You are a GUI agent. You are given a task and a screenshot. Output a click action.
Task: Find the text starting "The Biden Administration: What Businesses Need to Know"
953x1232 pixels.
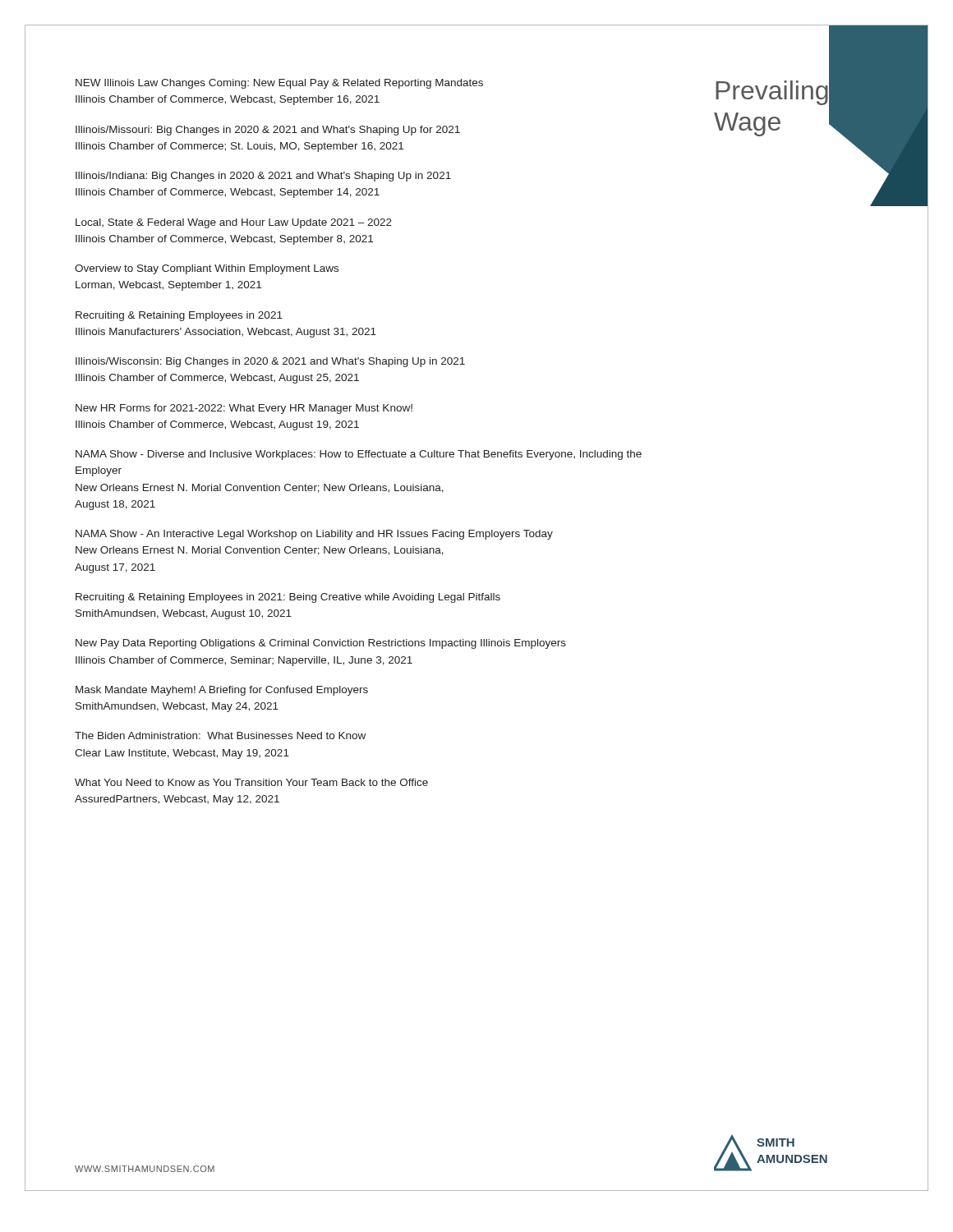220,744
